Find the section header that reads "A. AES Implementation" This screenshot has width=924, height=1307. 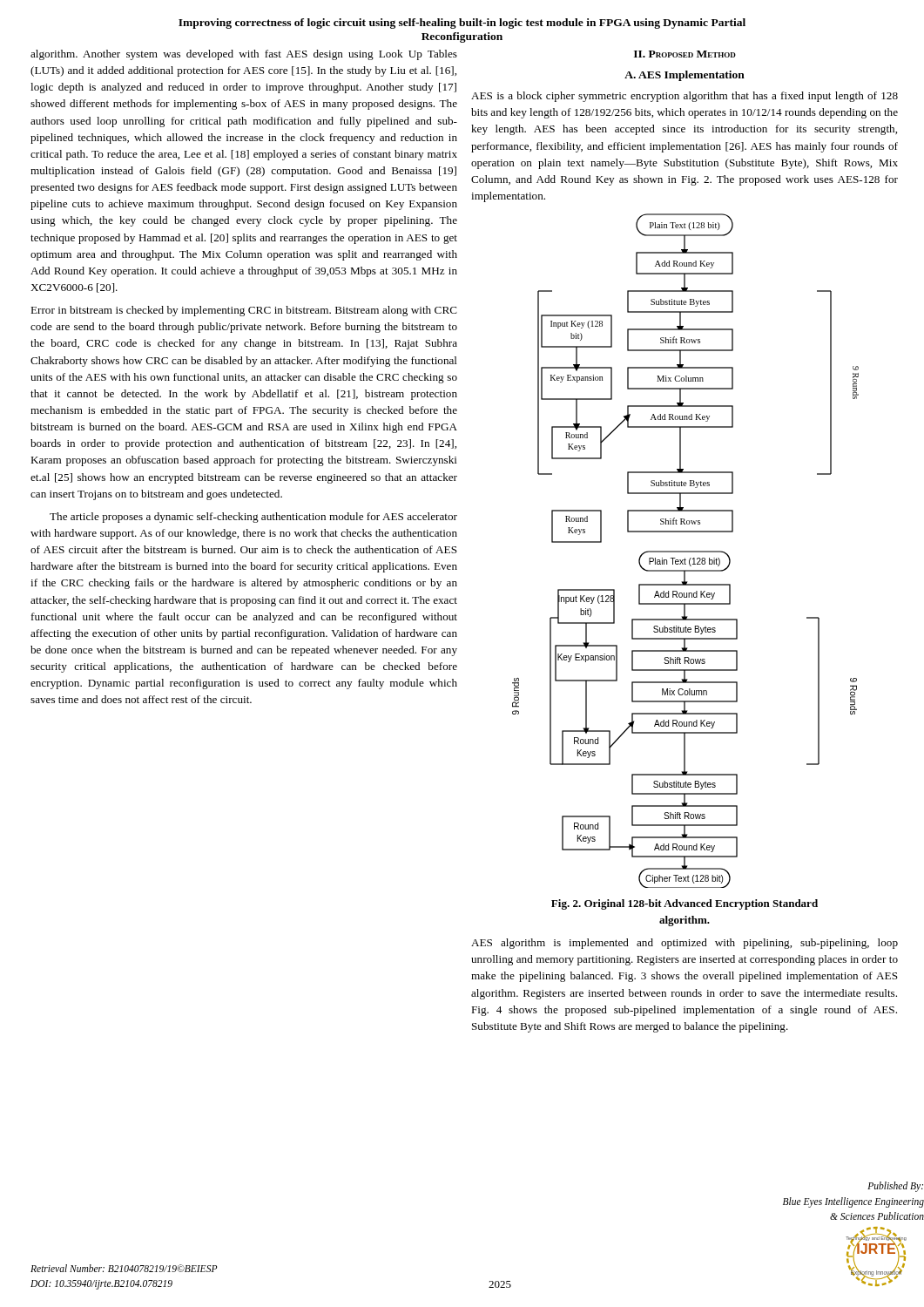click(x=684, y=74)
